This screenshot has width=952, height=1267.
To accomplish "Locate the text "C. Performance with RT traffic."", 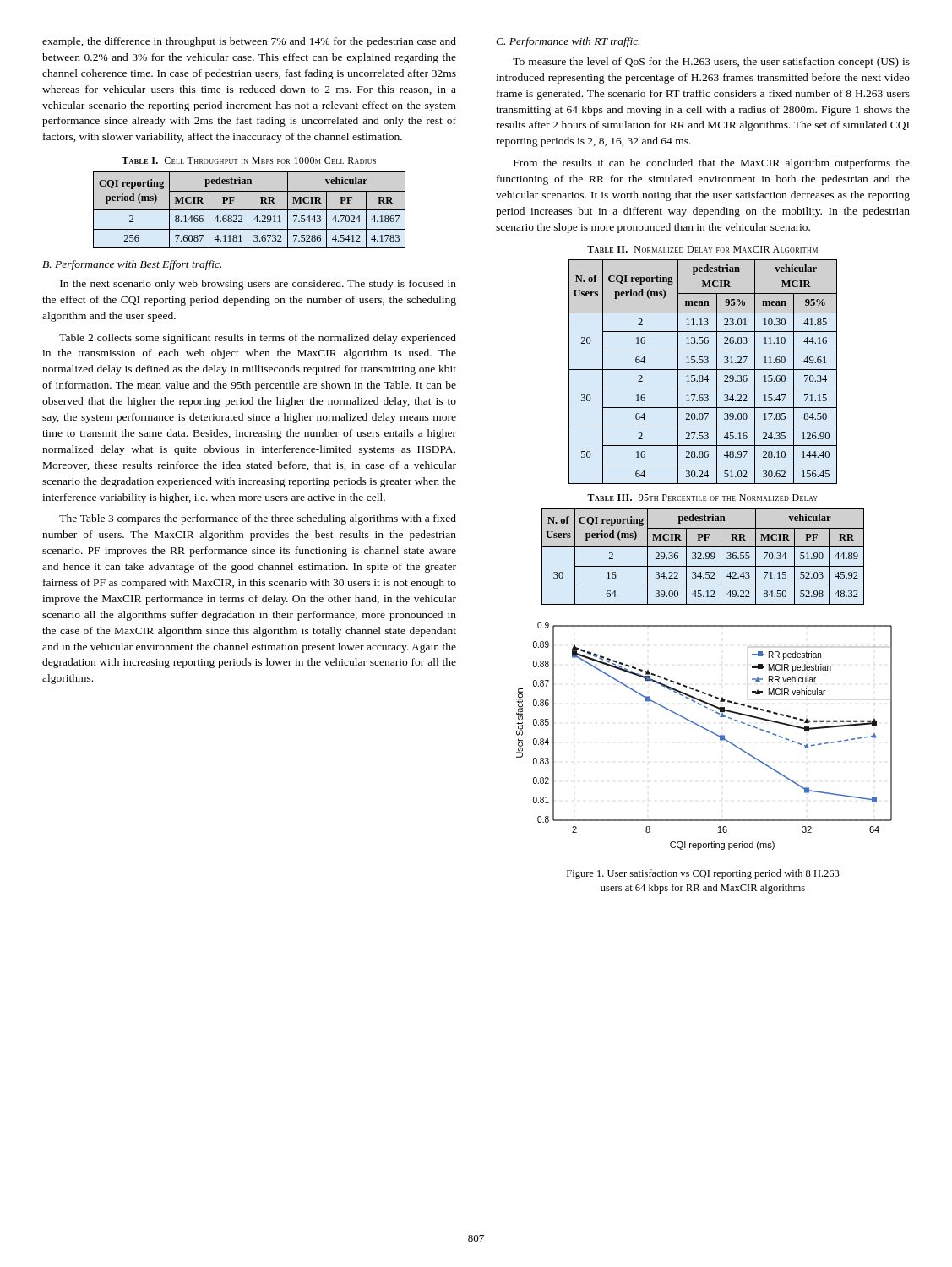I will click(568, 41).
